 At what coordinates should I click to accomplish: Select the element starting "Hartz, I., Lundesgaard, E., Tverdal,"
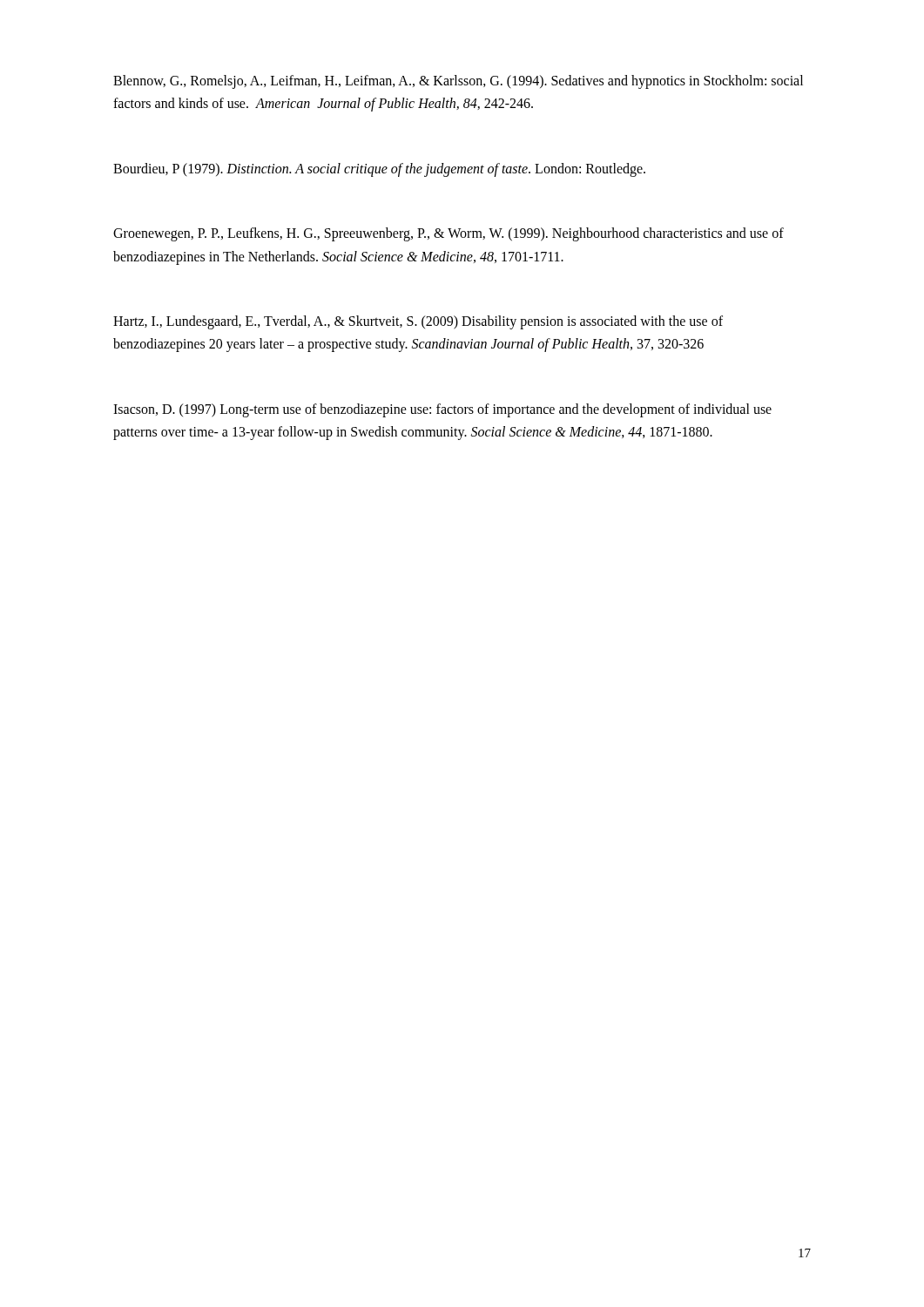(x=462, y=333)
